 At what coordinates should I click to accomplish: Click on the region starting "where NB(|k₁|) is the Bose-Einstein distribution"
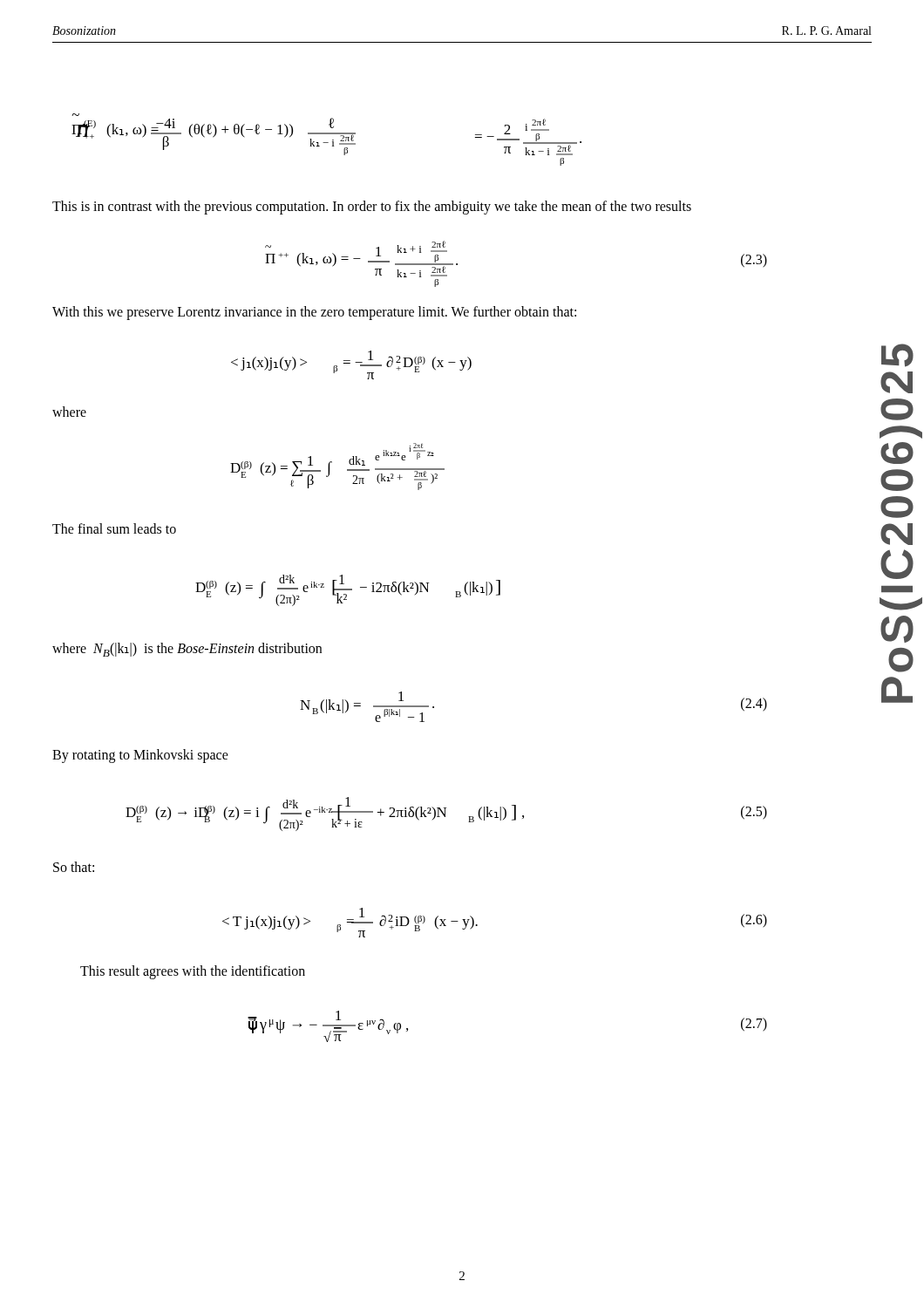pyautogui.click(x=187, y=651)
